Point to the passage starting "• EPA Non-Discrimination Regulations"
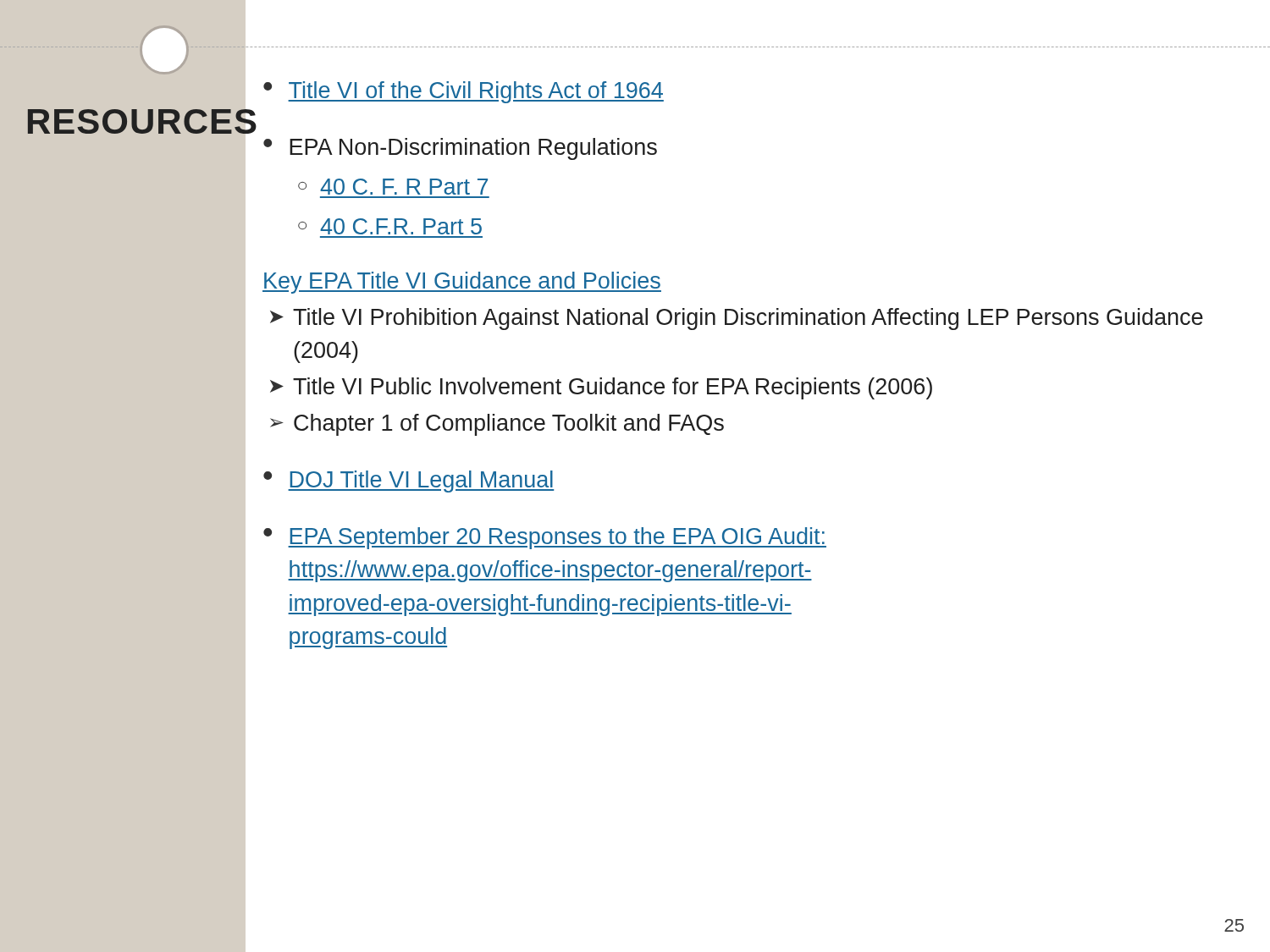This screenshot has height=952, width=1270. click(x=460, y=188)
